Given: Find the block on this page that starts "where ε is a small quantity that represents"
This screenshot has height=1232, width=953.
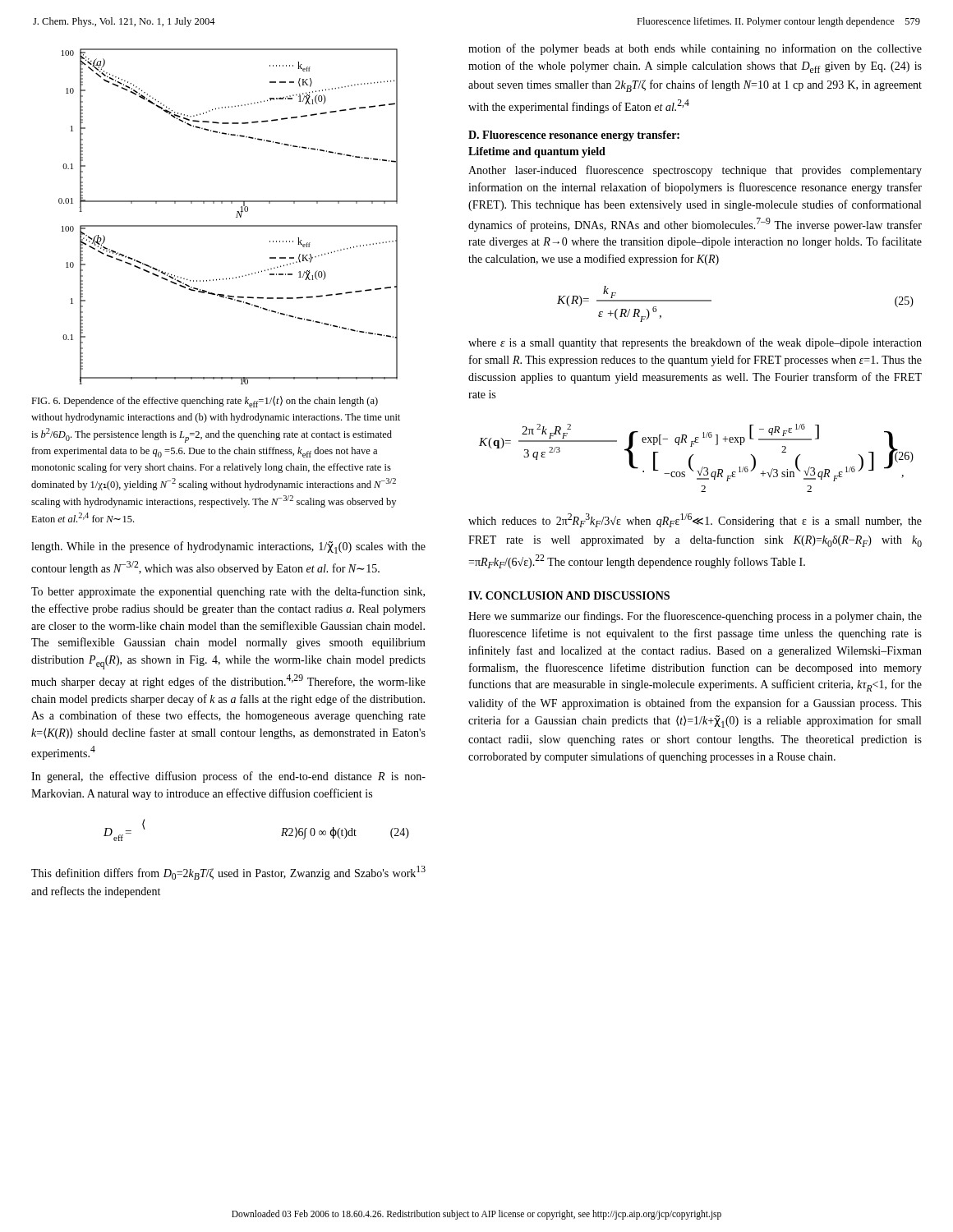Looking at the screenshot, I should [x=695, y=369].
